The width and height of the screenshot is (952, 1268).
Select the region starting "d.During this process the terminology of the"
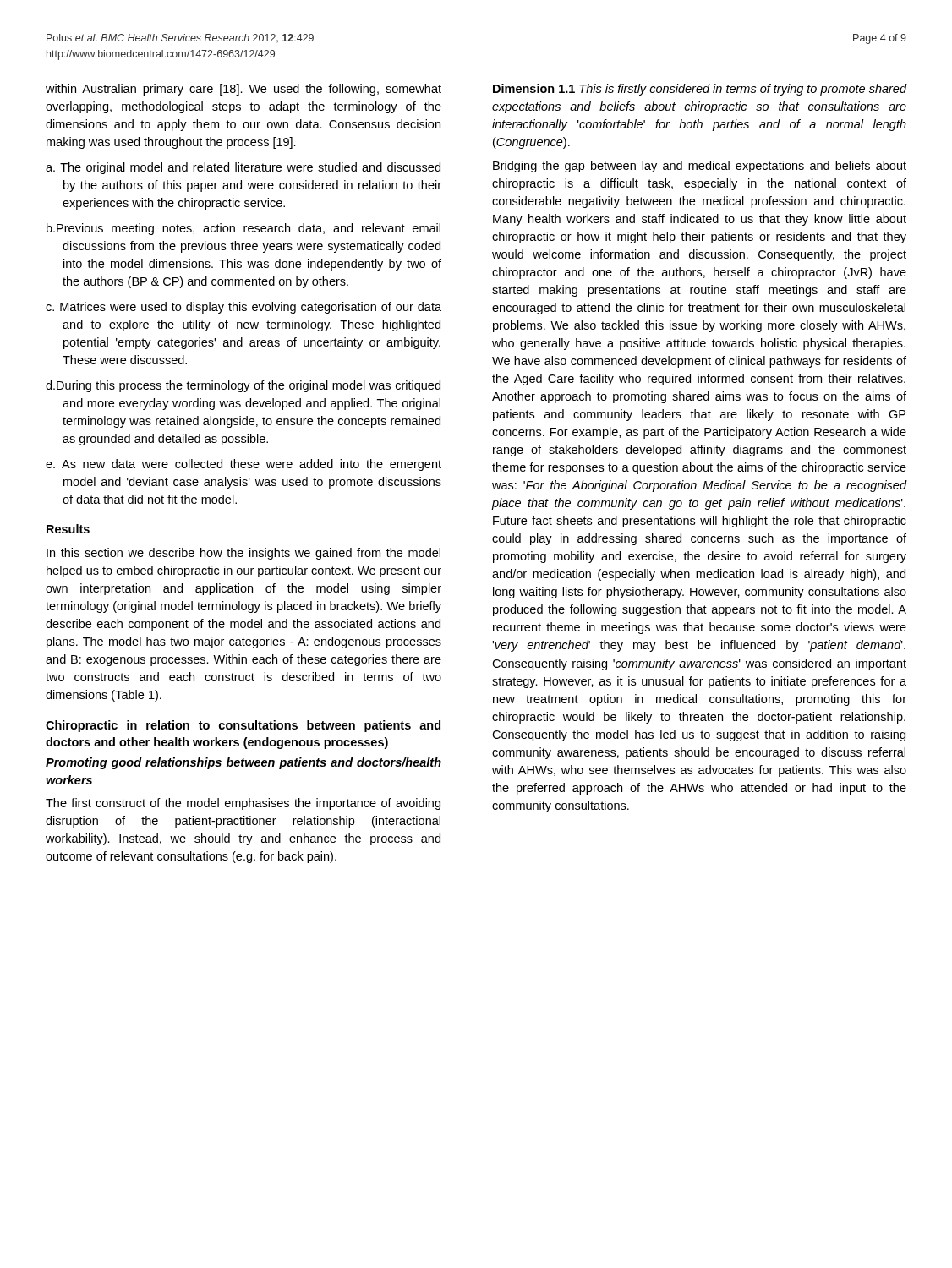click(244, 413)
